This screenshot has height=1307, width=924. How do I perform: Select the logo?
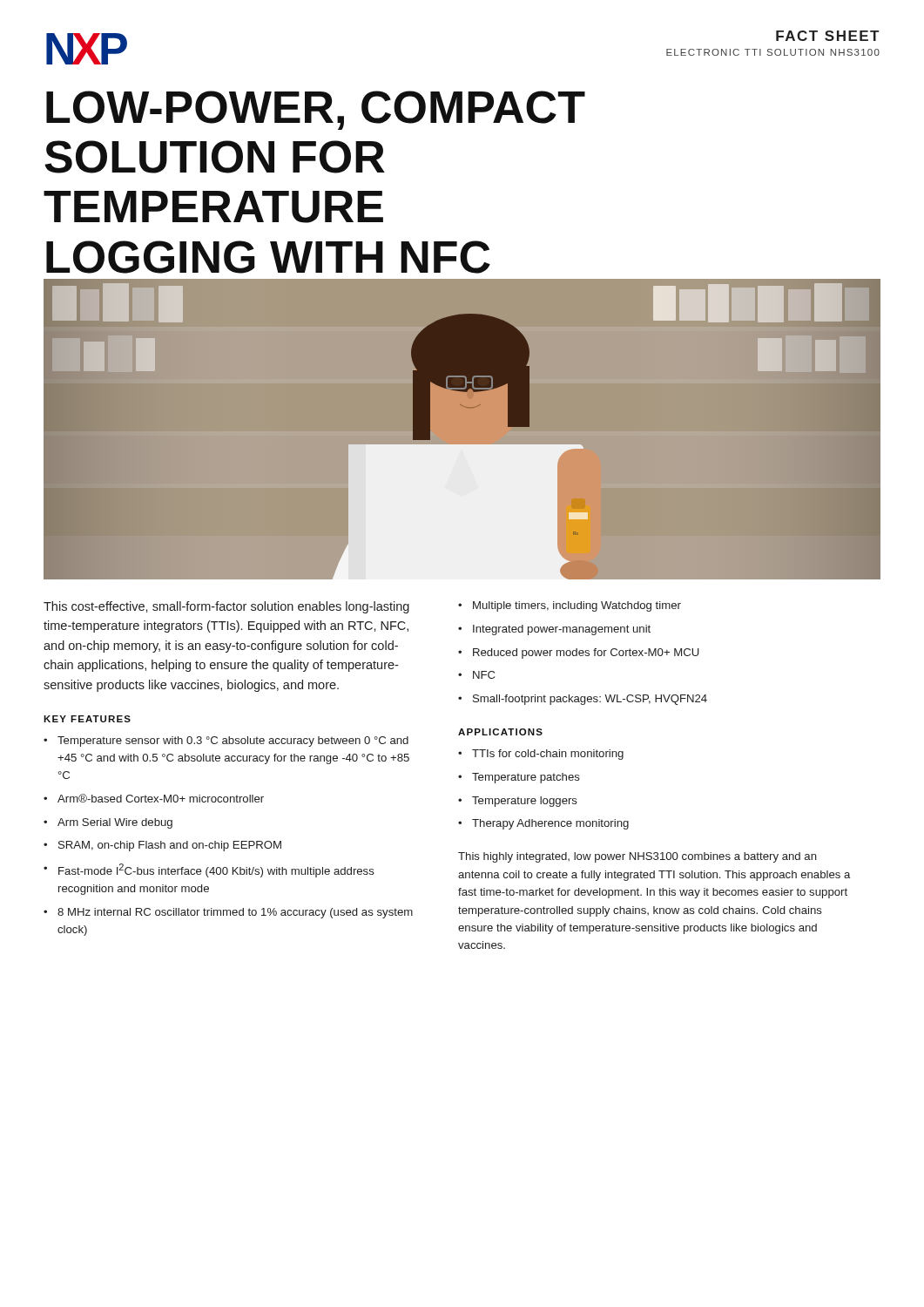click(x=91, y=49)
